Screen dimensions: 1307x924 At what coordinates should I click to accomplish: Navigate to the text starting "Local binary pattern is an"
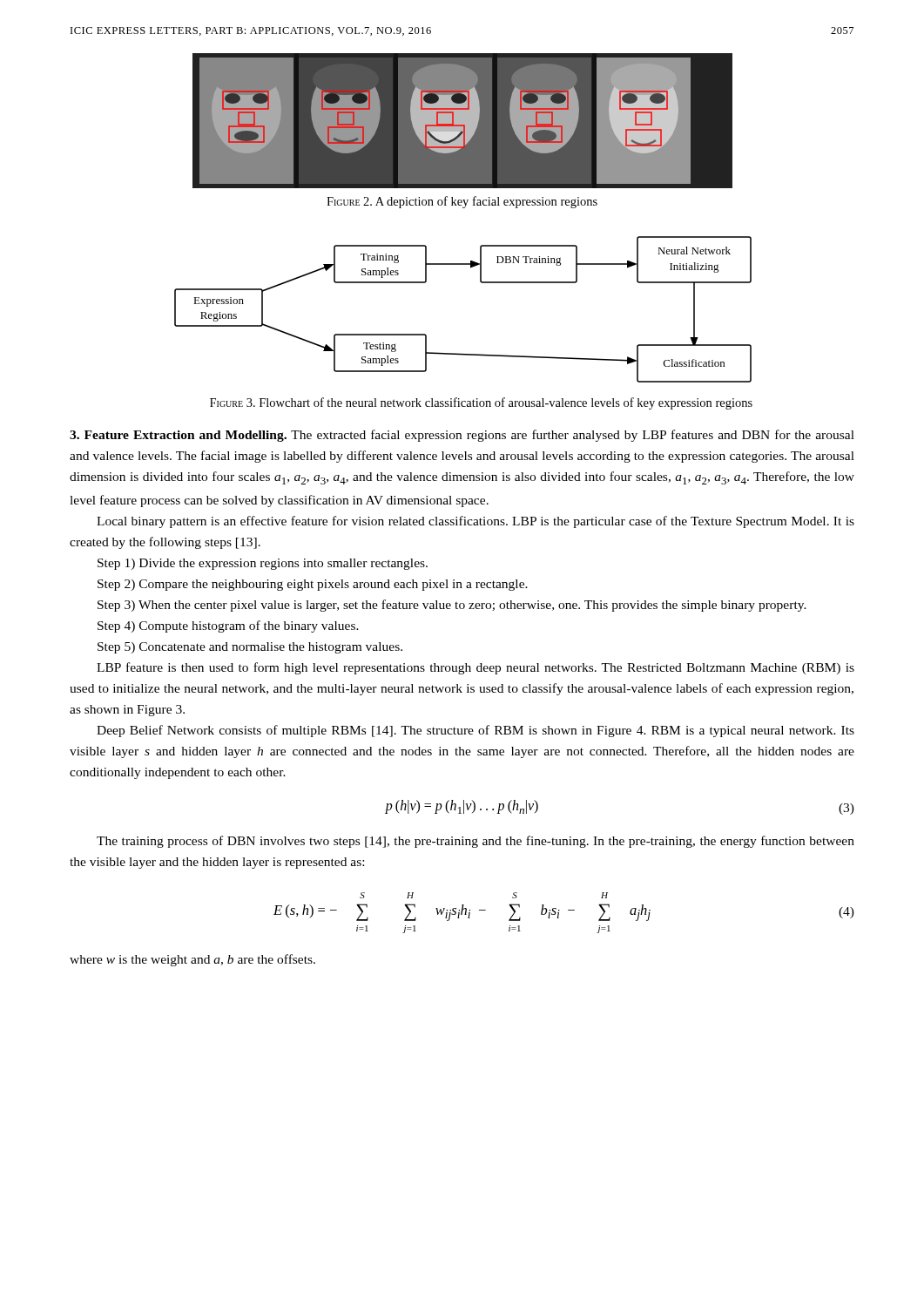[x=462, y=532]
